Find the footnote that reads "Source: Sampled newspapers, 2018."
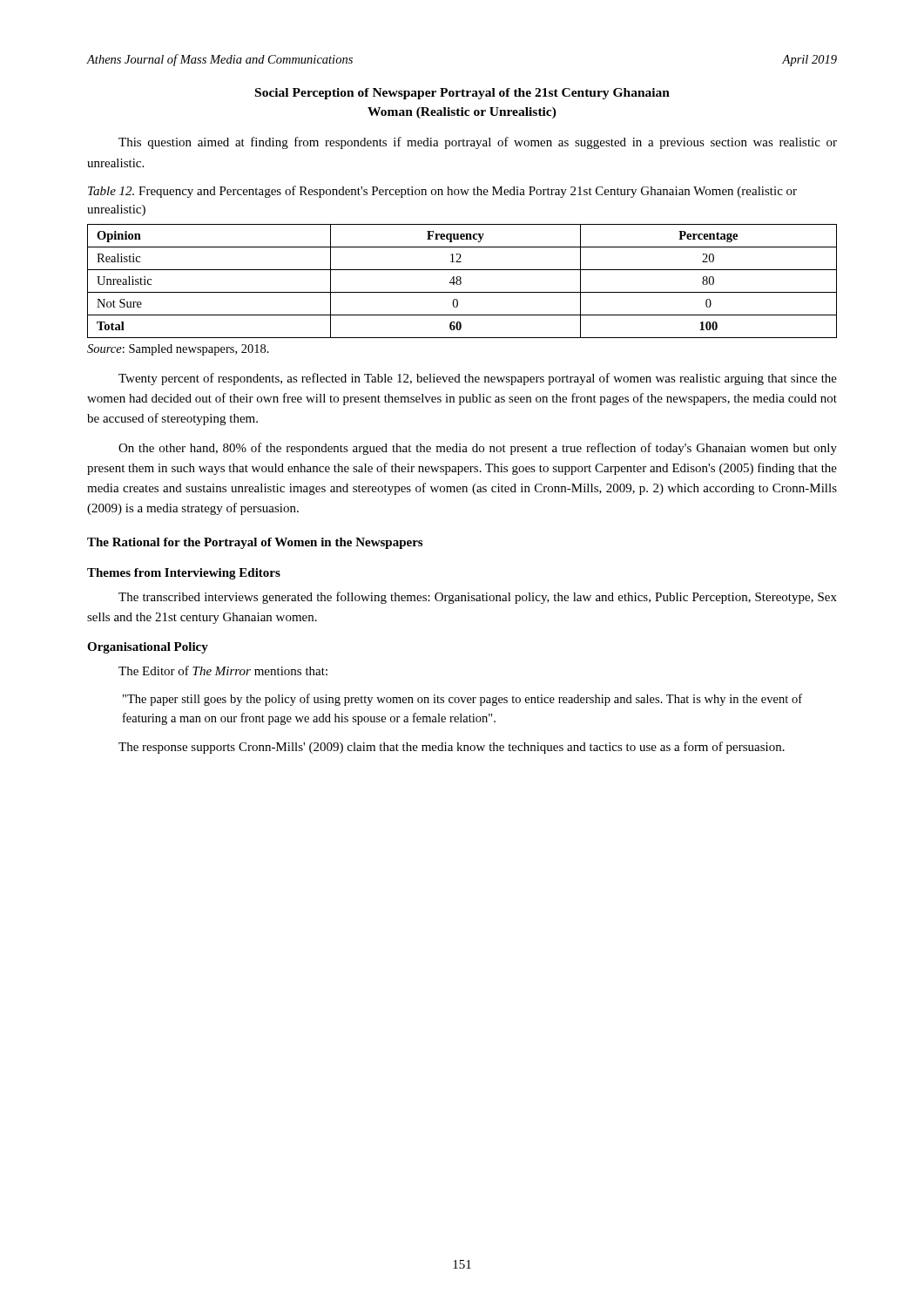Image resolution: width=924 pixels, height=1307 pixels. [178, 348]
